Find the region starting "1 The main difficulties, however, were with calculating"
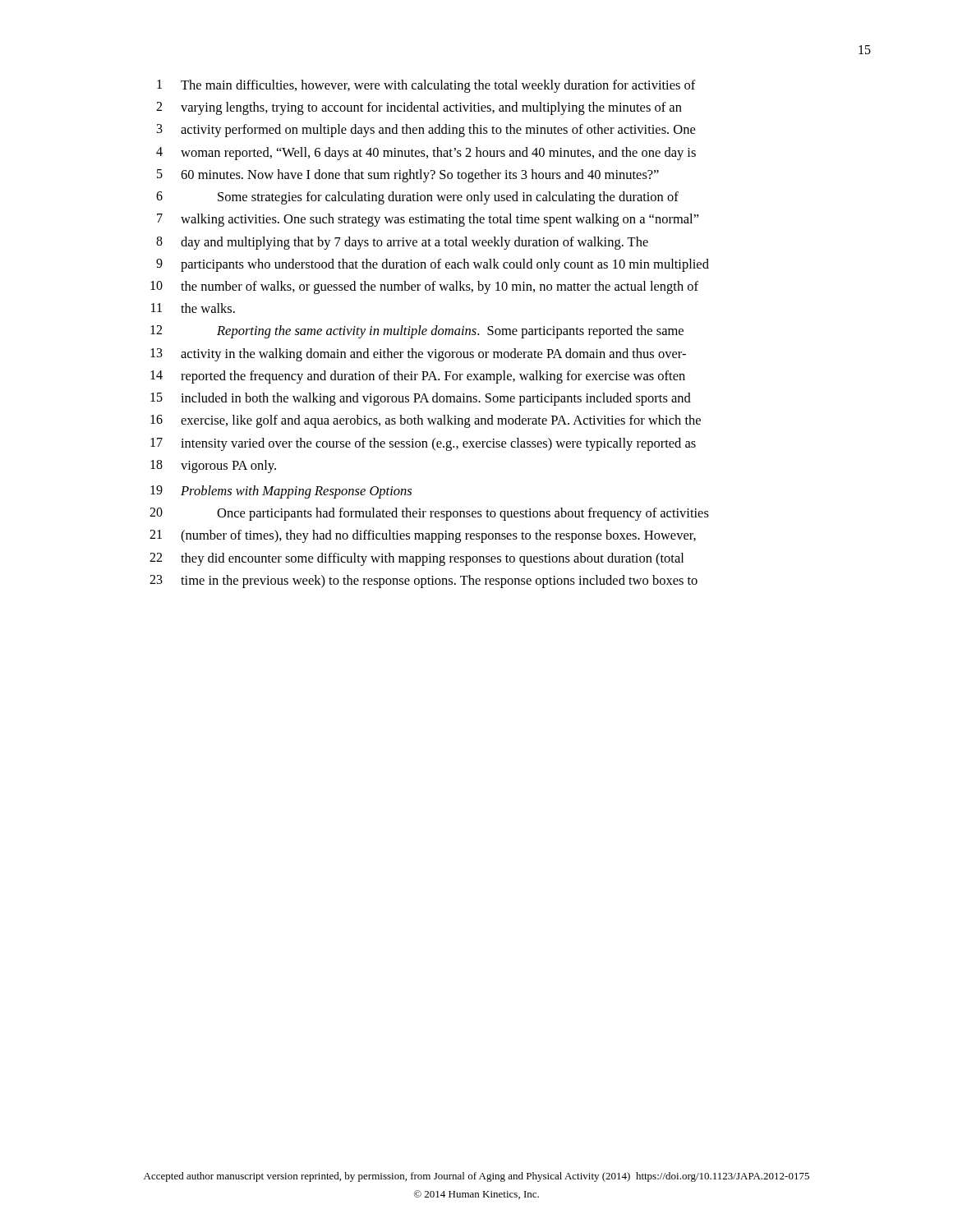Screen dimensions: 1232x953 501,333
